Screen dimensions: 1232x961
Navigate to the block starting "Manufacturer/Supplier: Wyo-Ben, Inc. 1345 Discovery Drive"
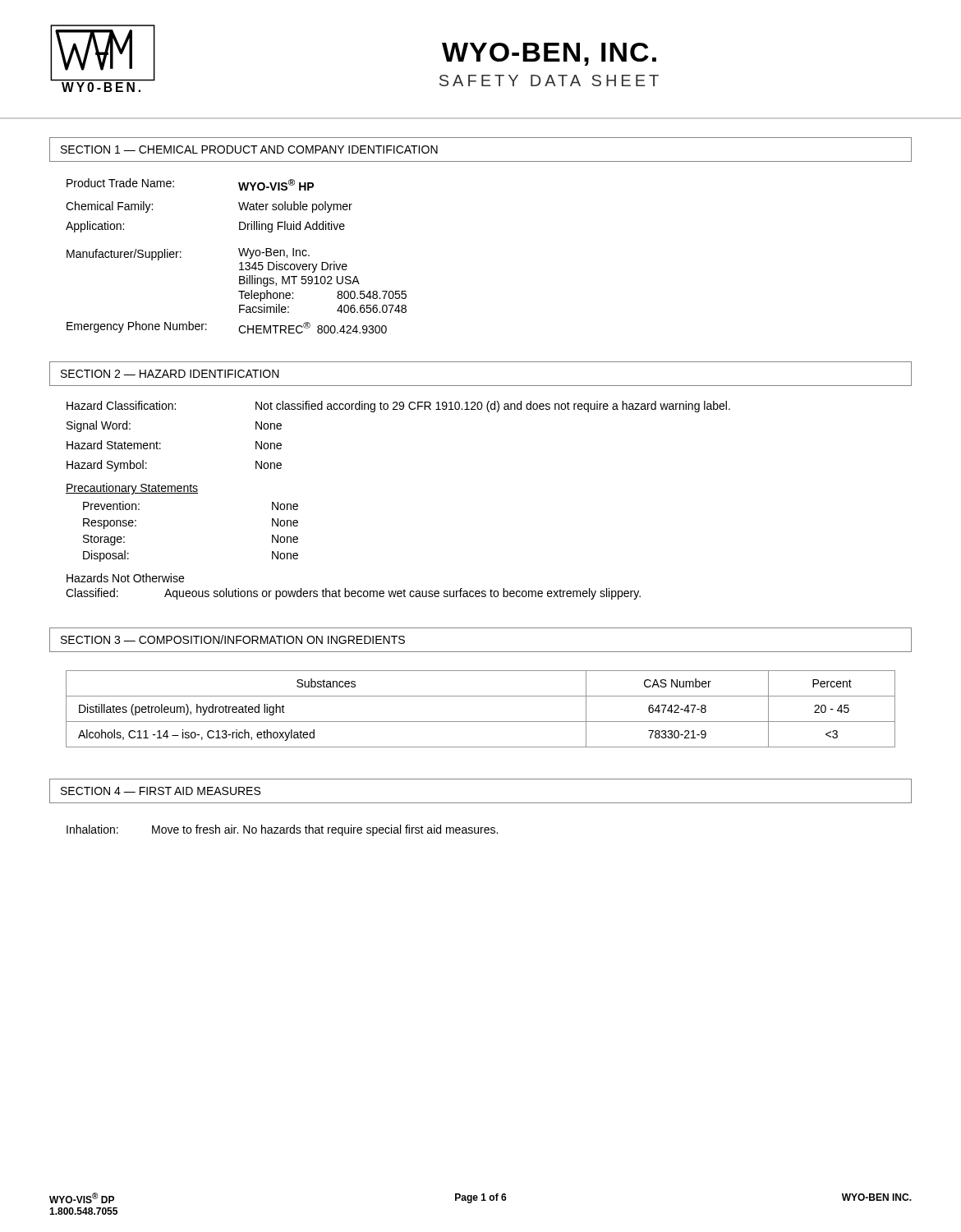click(237, 280)
